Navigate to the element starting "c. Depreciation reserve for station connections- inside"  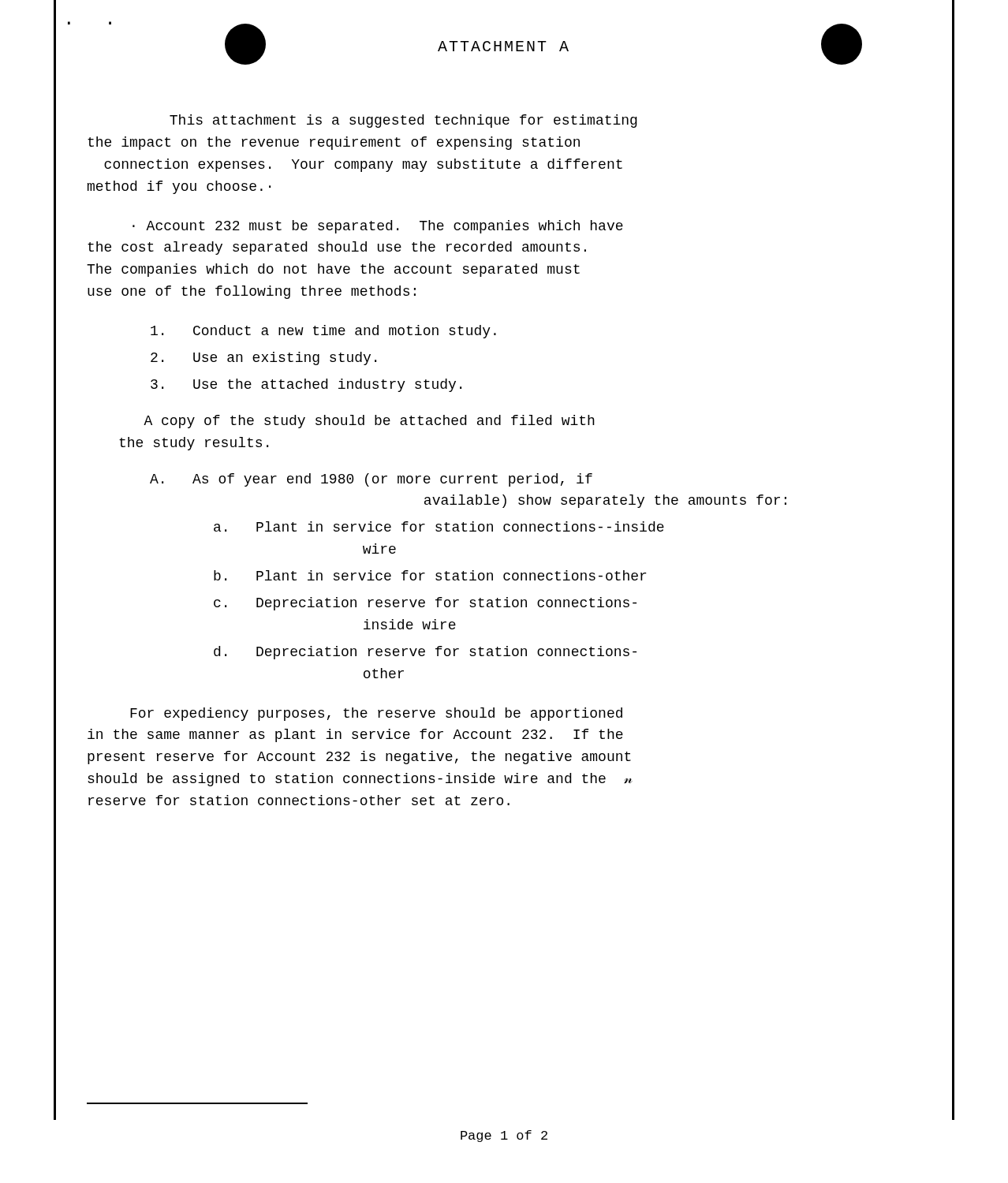426,614
